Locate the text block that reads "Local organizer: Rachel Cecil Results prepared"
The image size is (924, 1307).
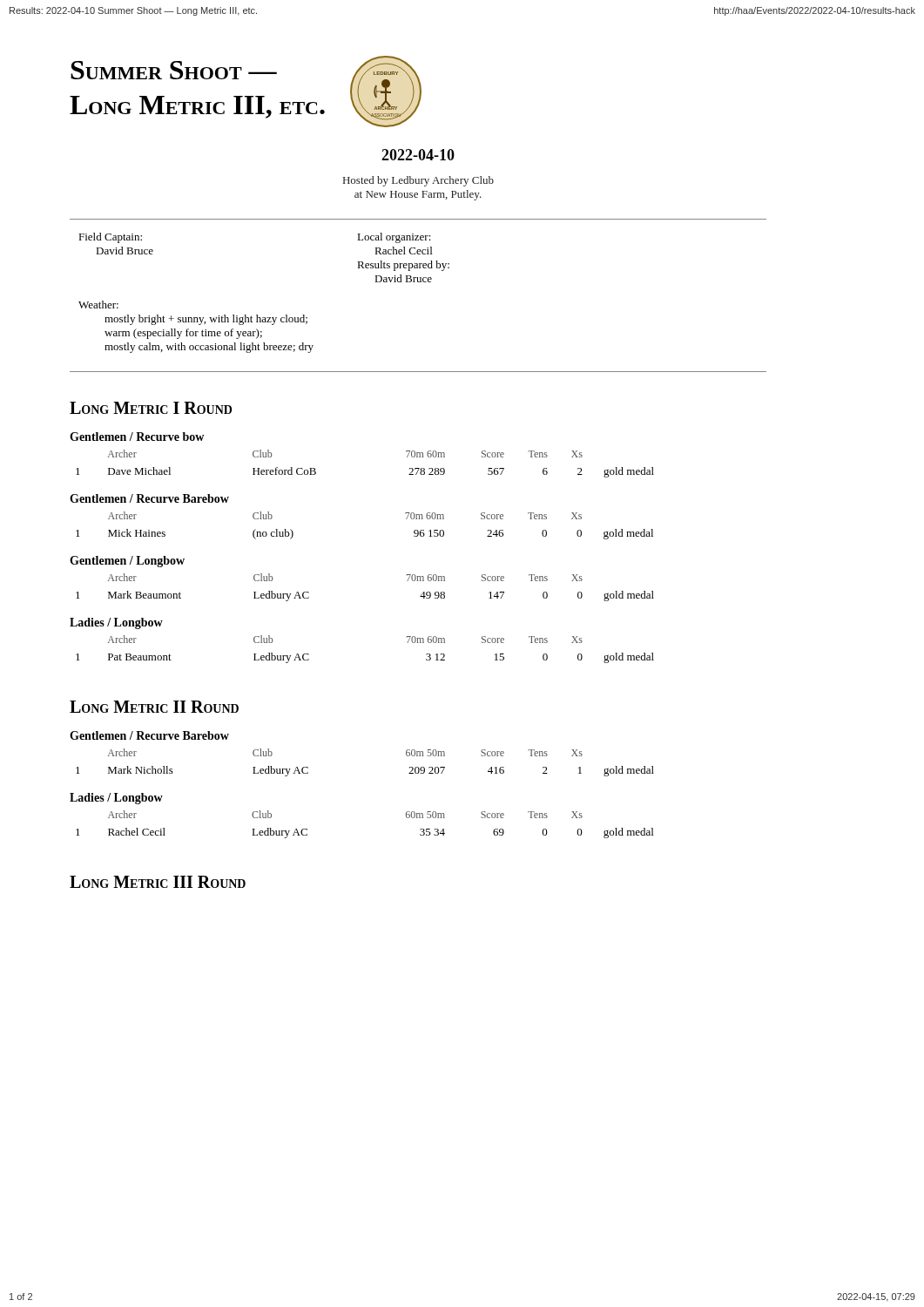click(x=404, y=257)
